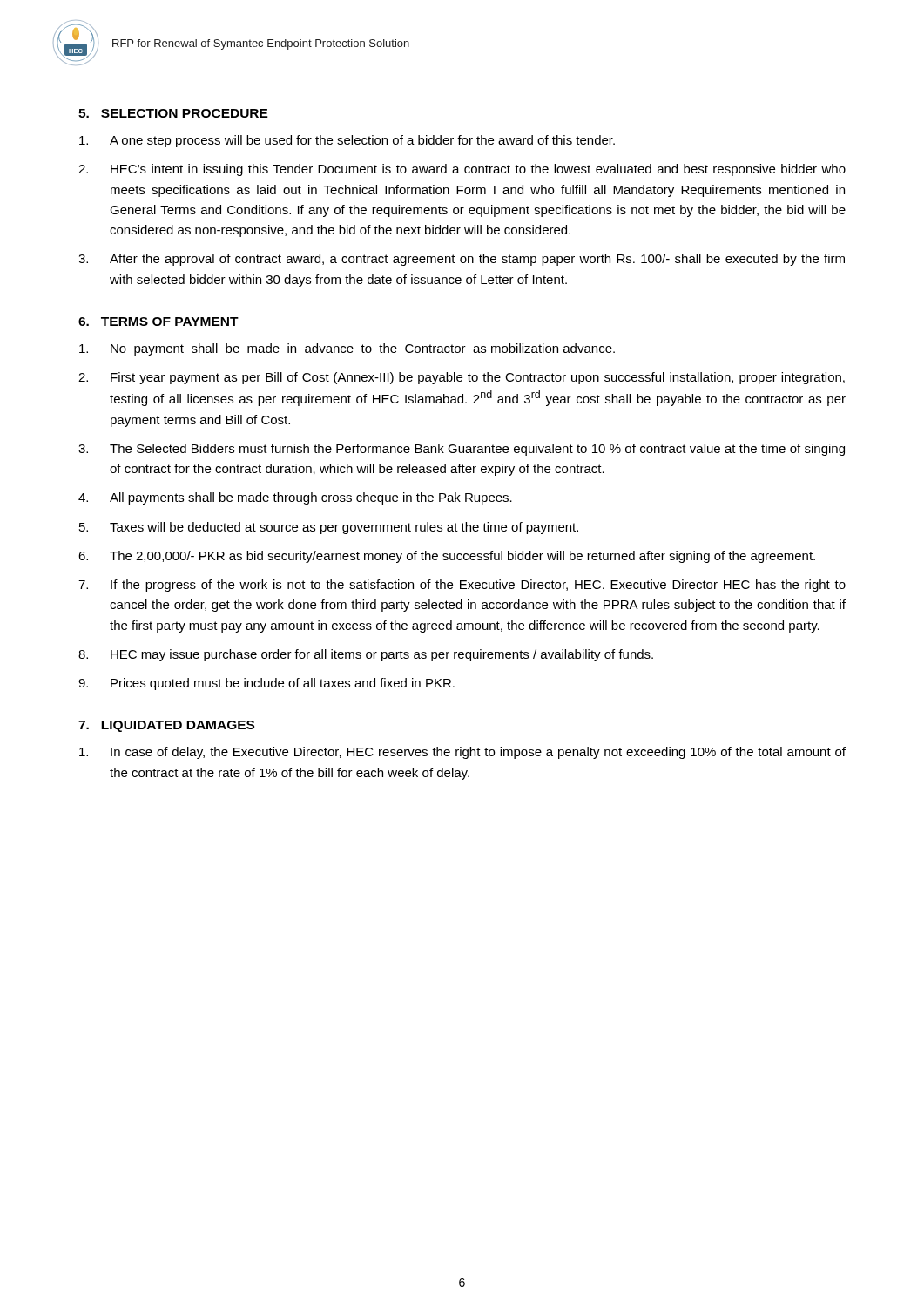The height and width of the screenshot is (1307, 924).
Task: Click on the section header that reads "5. SELECTION PROCEDURE"
Action: click(173, 113)
